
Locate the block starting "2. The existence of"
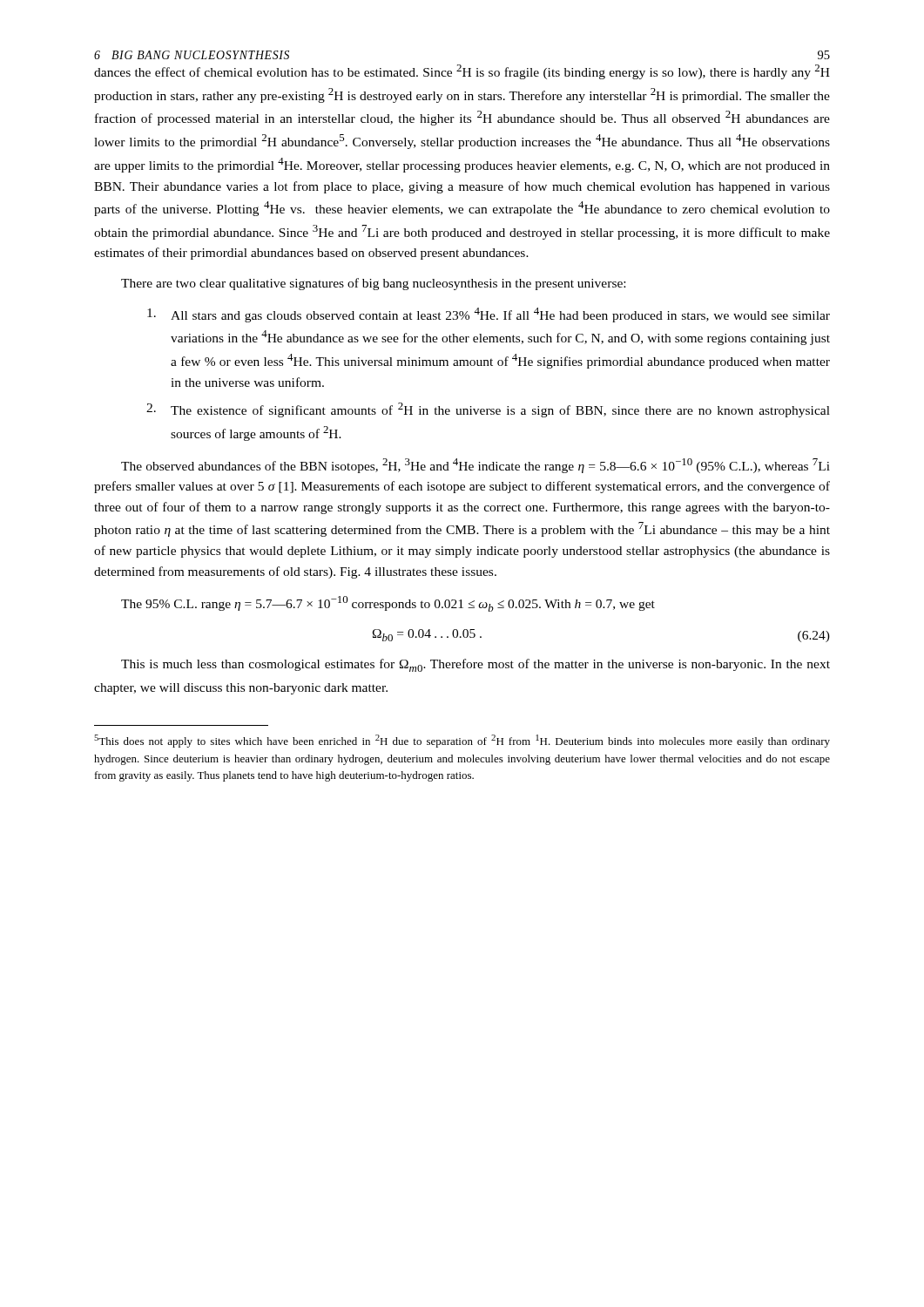point(488,421)
